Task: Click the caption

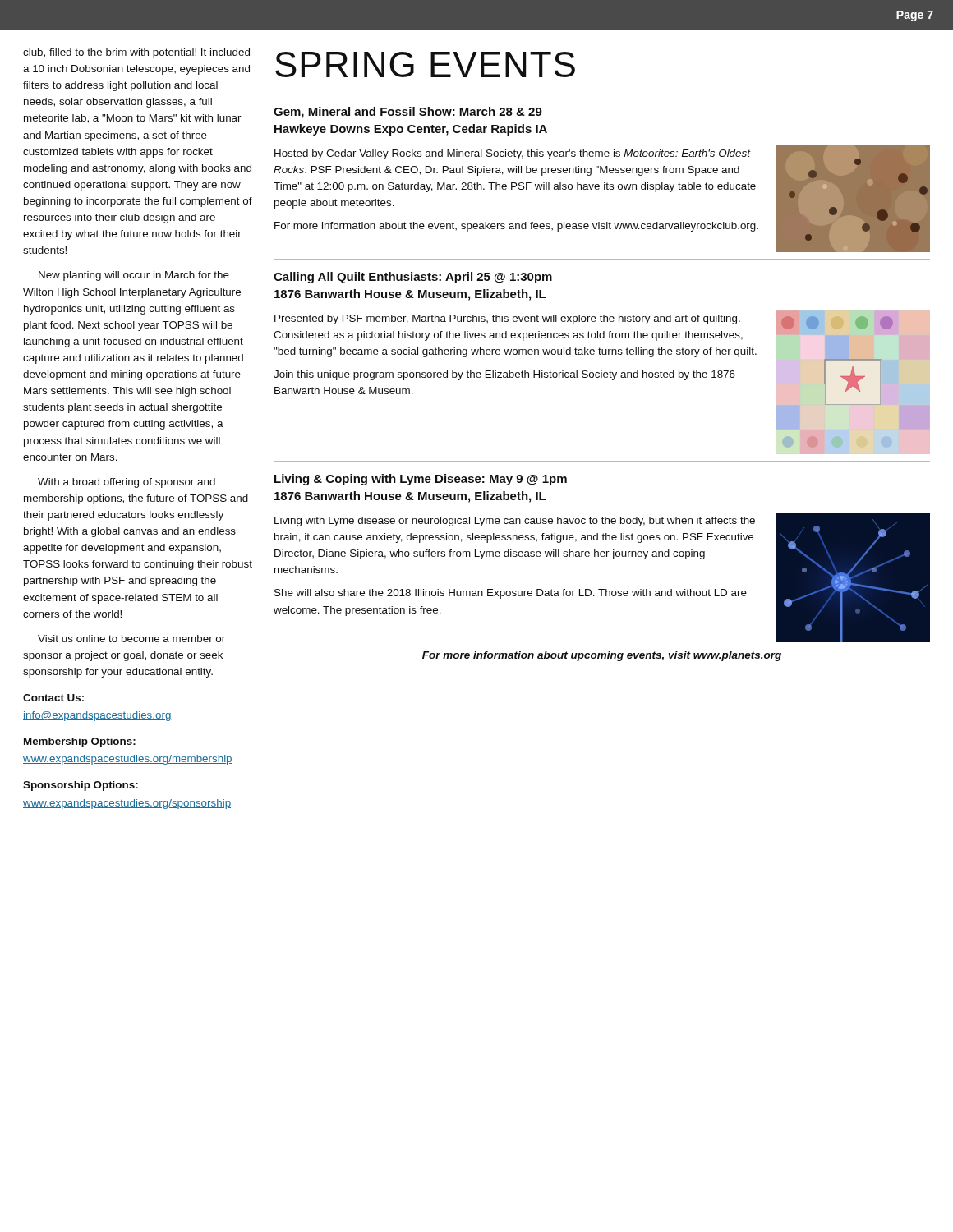Action: click(602, 655)
